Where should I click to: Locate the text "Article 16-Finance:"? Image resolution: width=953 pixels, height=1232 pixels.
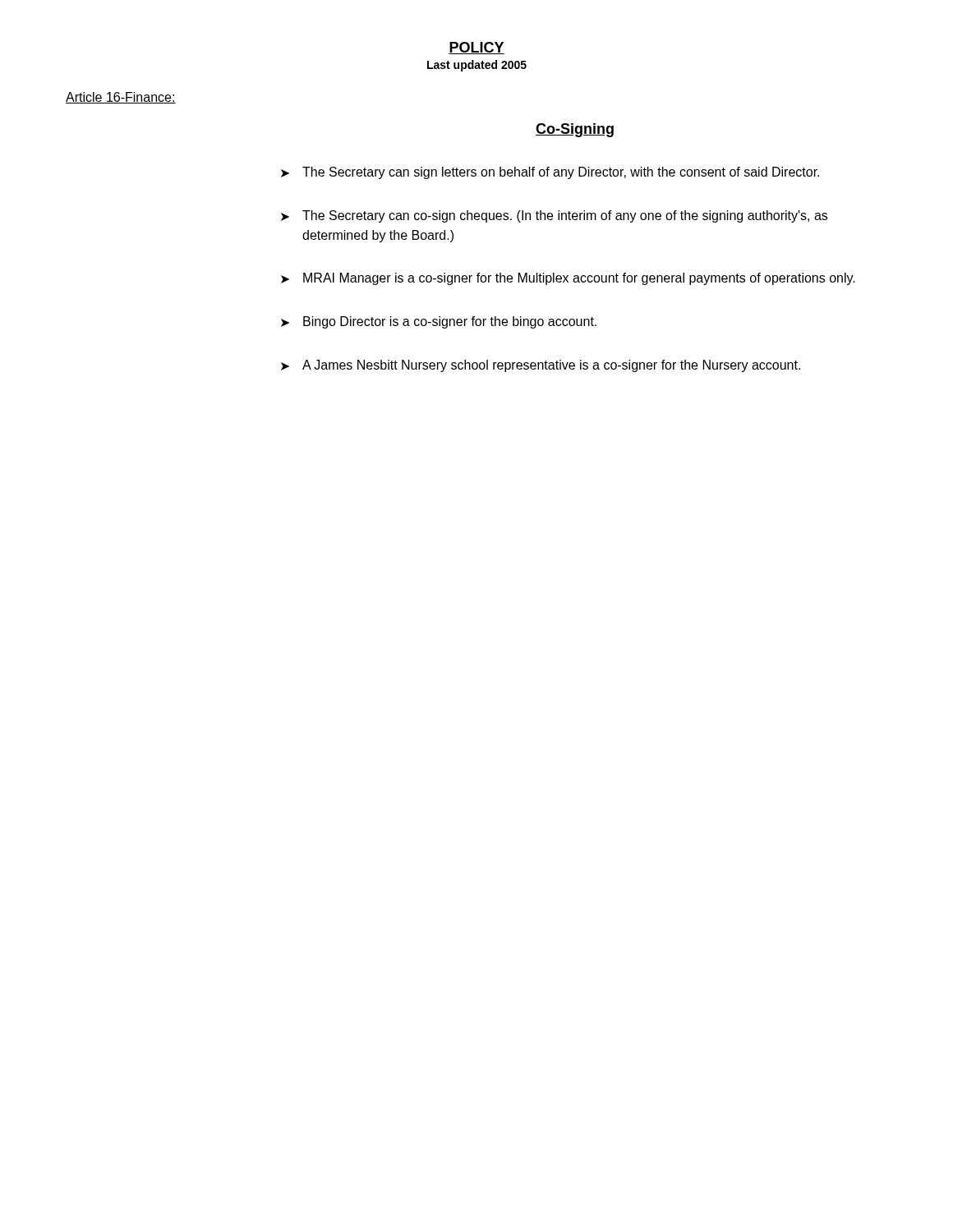121,97
